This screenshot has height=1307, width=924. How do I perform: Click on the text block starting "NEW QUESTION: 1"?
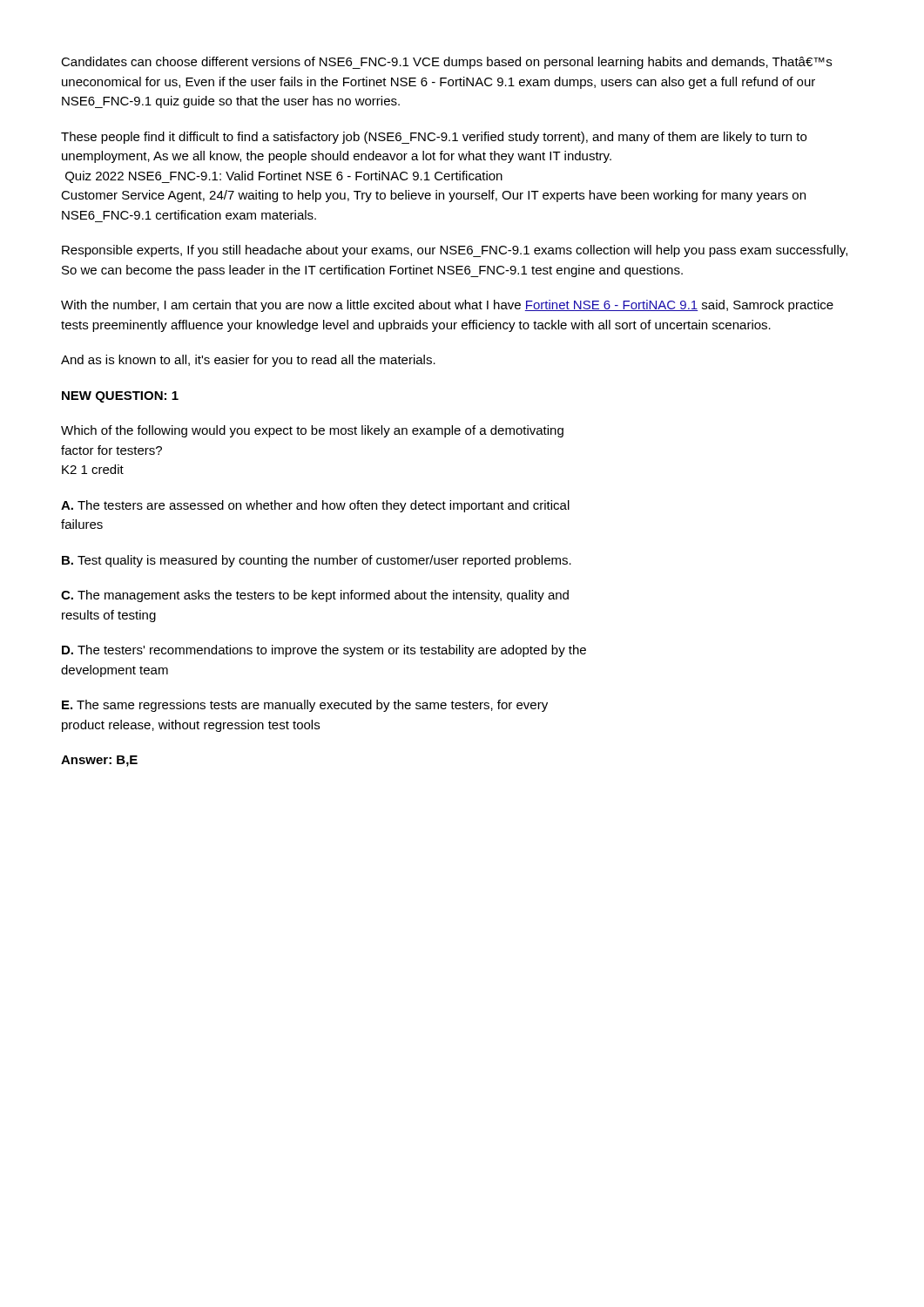coord(120,395)
